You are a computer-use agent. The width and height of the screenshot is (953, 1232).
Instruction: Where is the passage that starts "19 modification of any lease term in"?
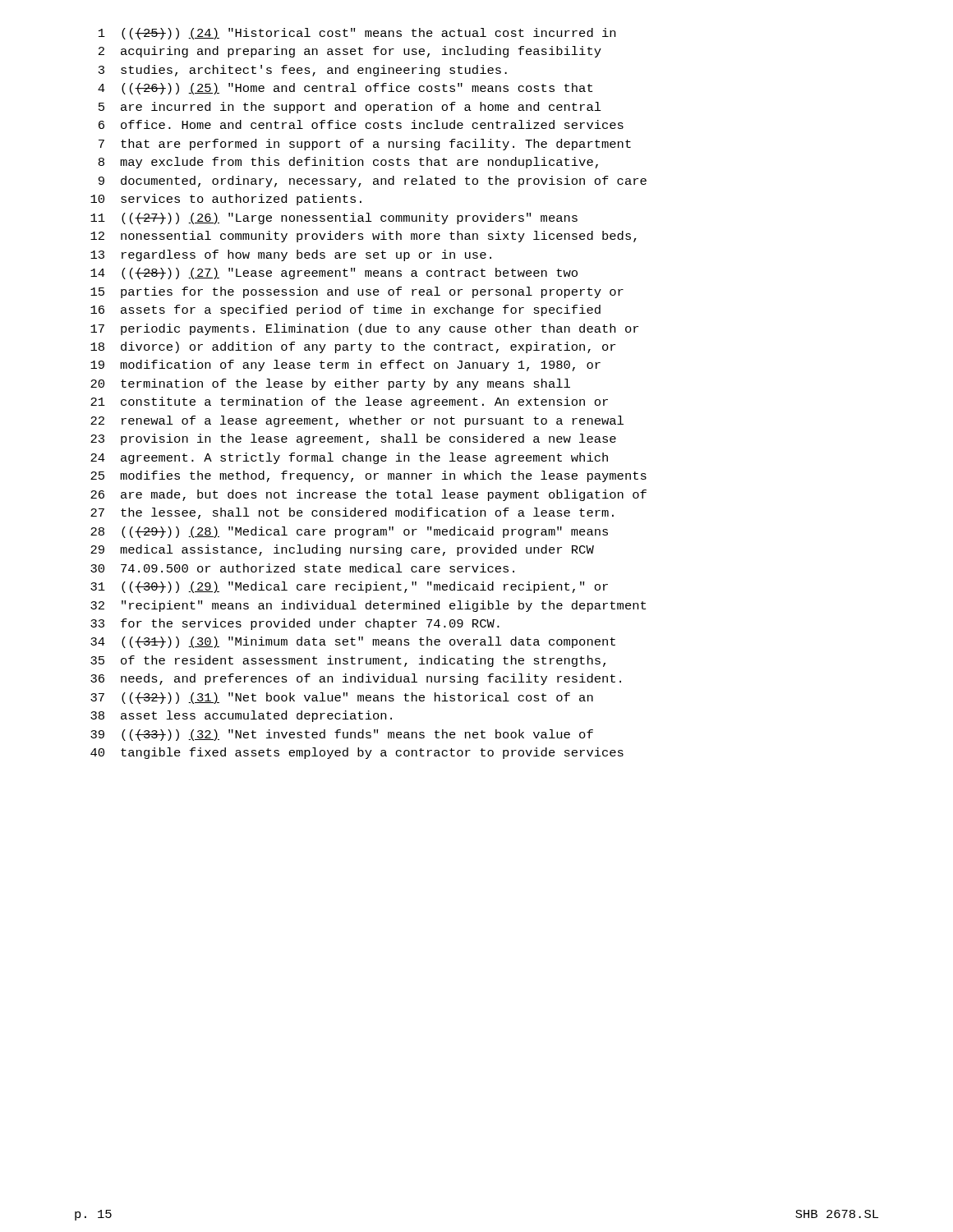pos(476,366)
